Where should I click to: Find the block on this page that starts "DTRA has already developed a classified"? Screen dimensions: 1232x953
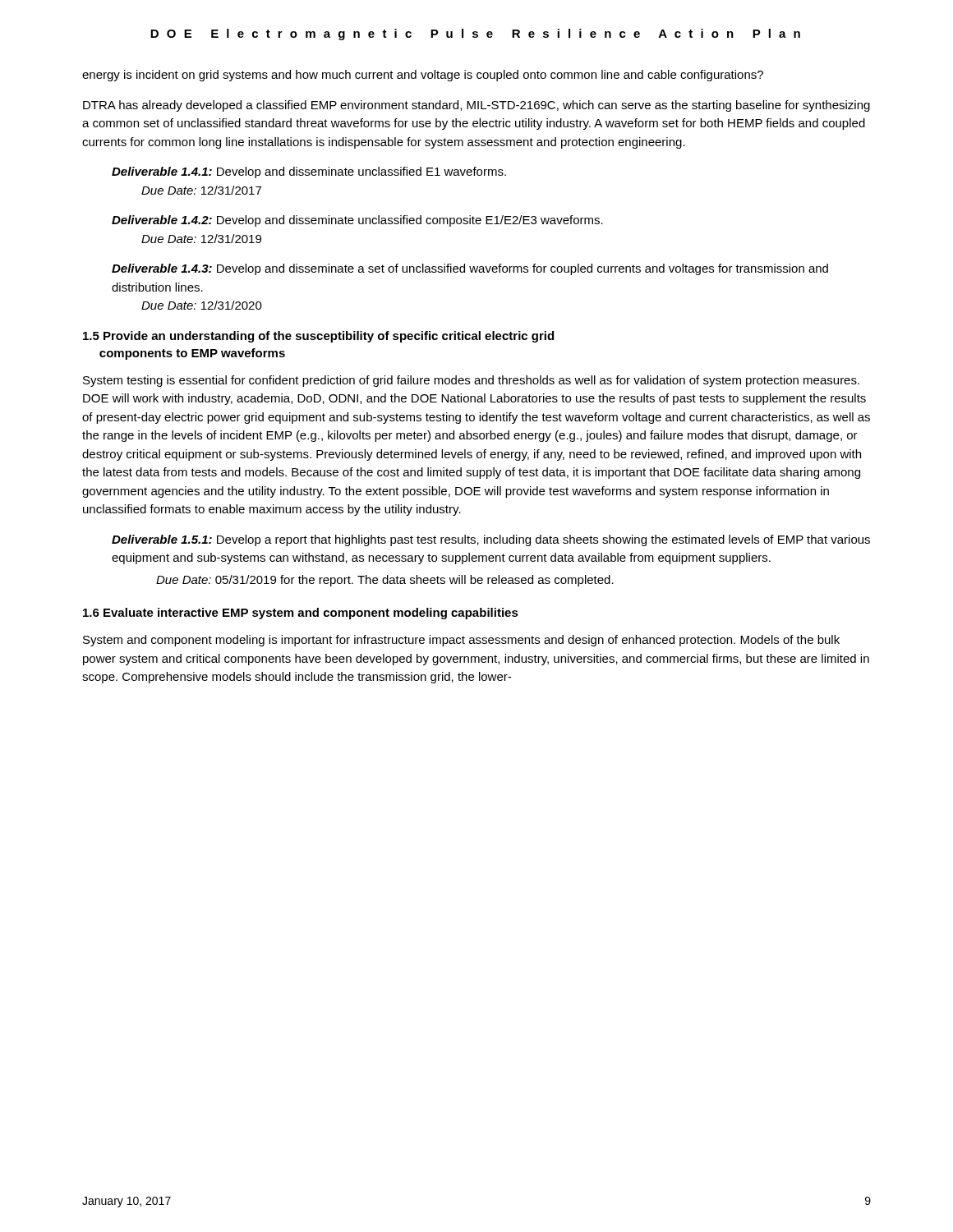coord(476,123)
